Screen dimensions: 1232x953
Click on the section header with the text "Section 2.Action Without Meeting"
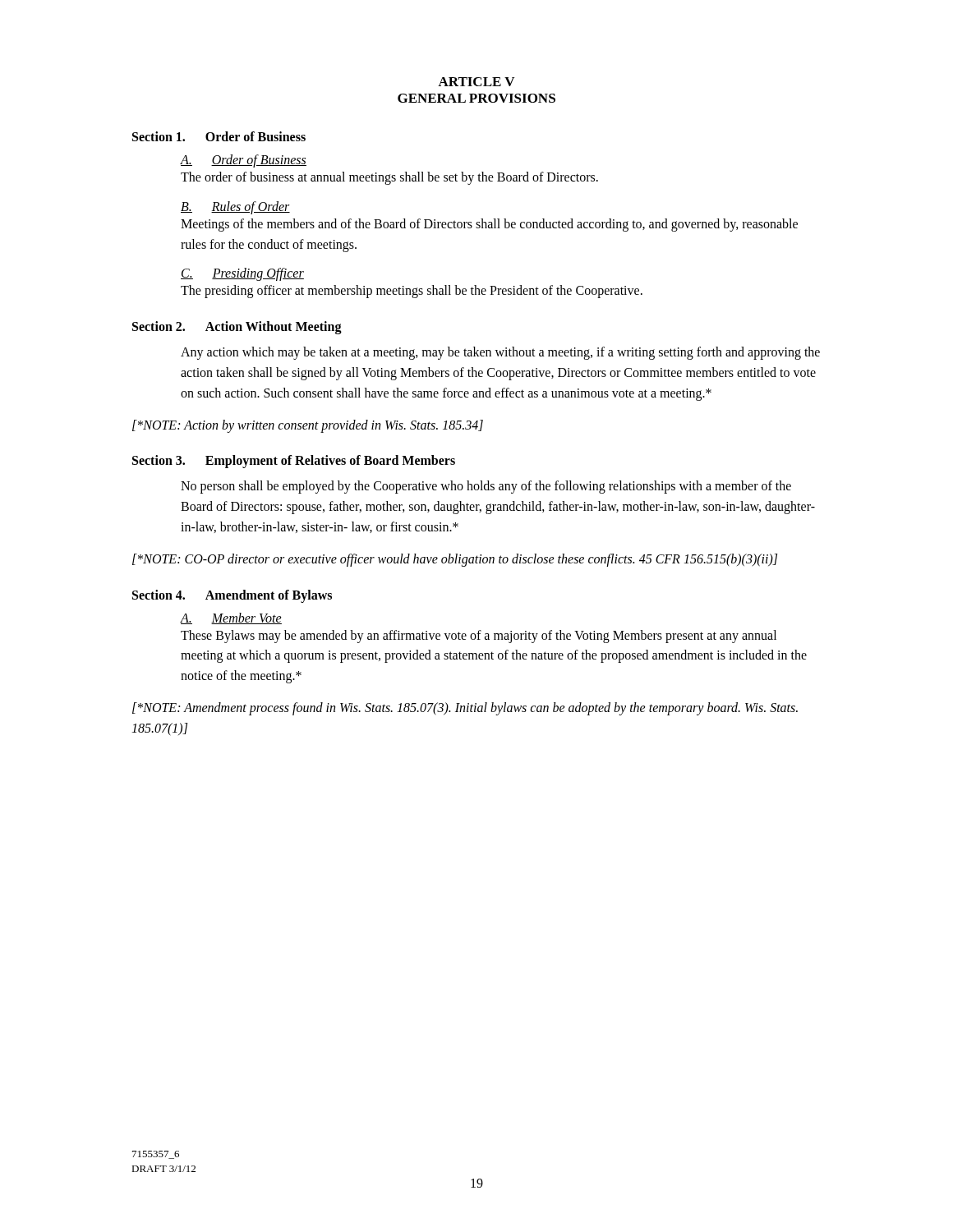236,327
